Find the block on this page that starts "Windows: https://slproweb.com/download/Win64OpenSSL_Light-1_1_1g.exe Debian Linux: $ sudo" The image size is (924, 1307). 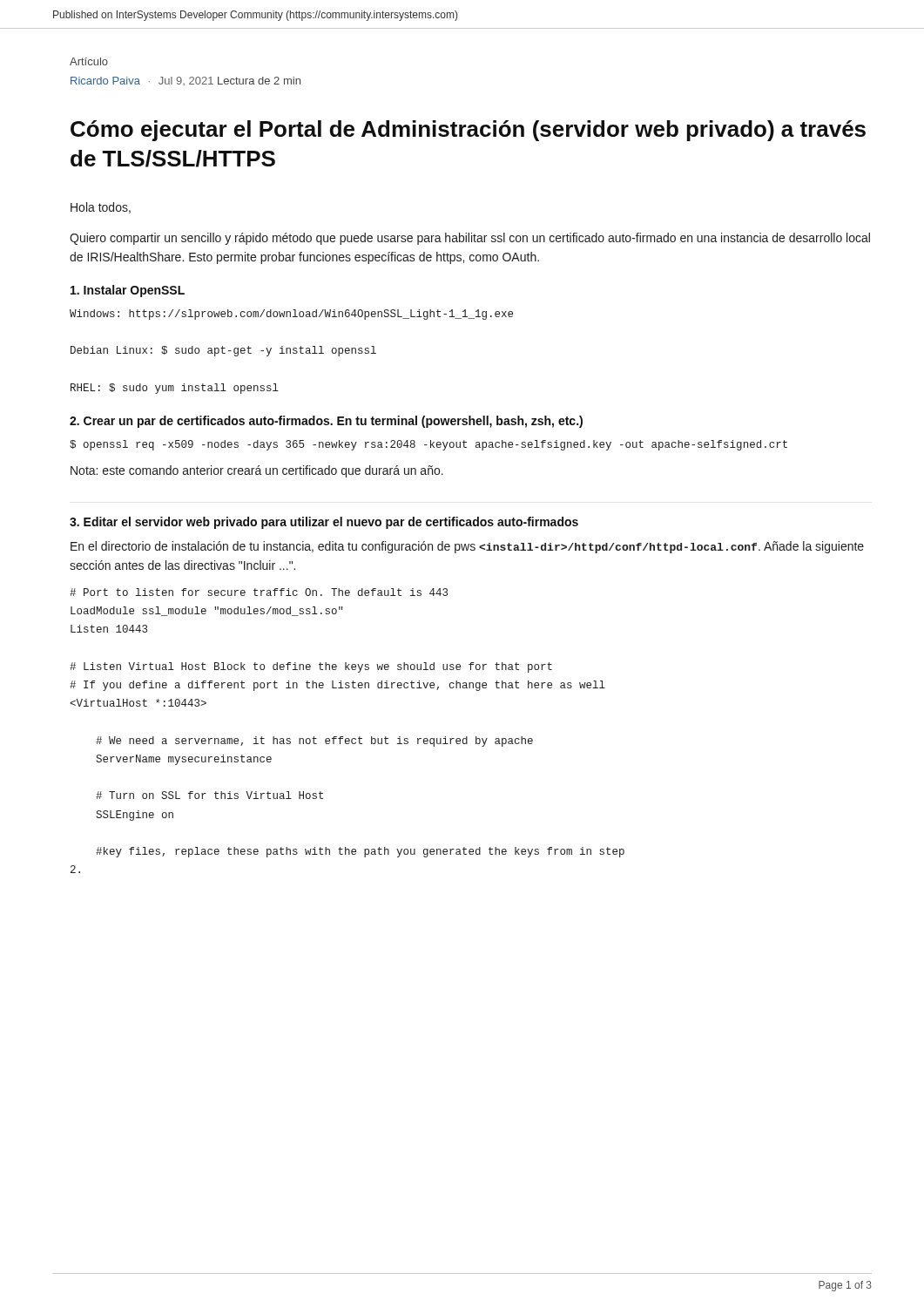291,315
